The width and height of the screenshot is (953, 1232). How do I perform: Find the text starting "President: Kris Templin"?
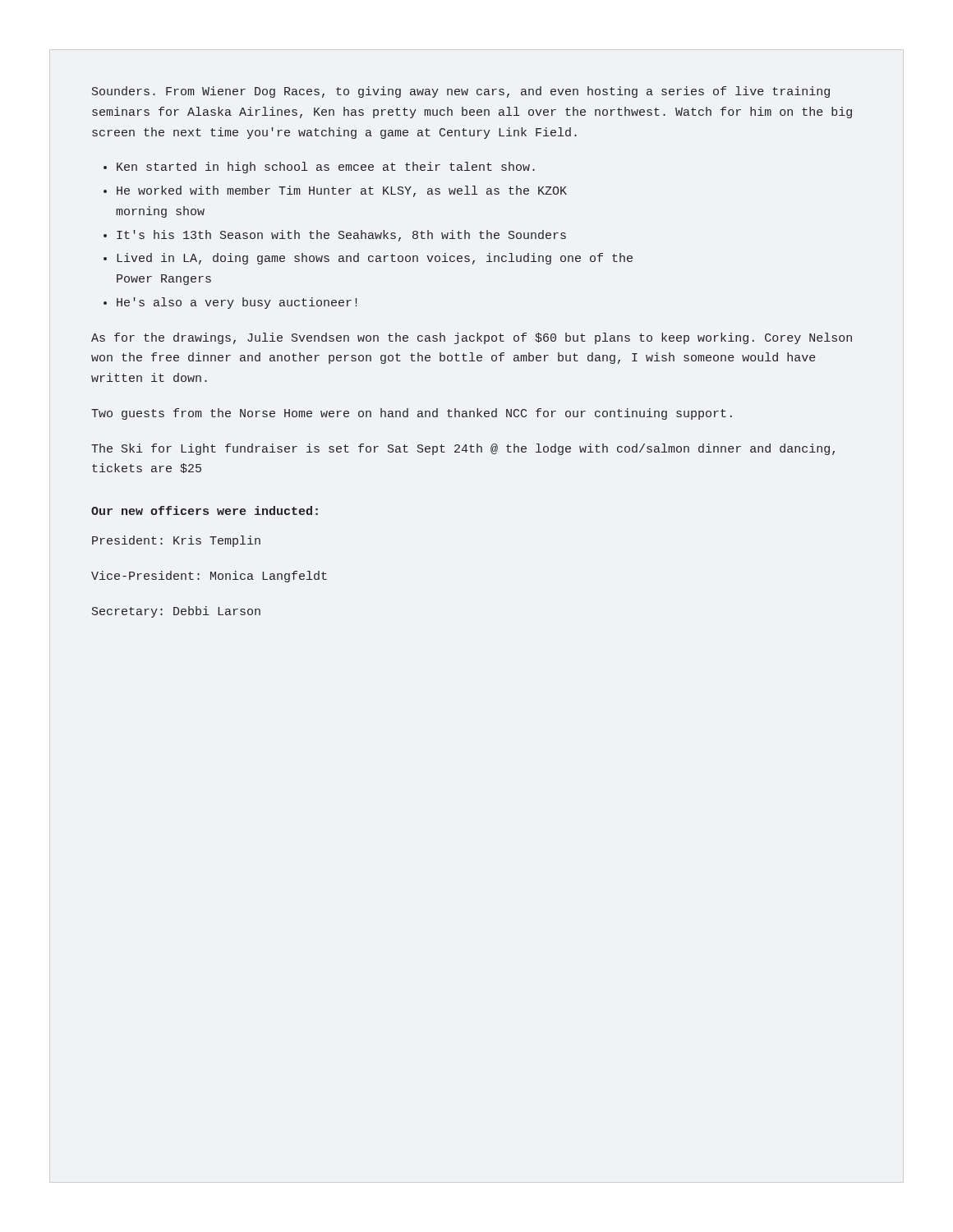tap(176, 542)
